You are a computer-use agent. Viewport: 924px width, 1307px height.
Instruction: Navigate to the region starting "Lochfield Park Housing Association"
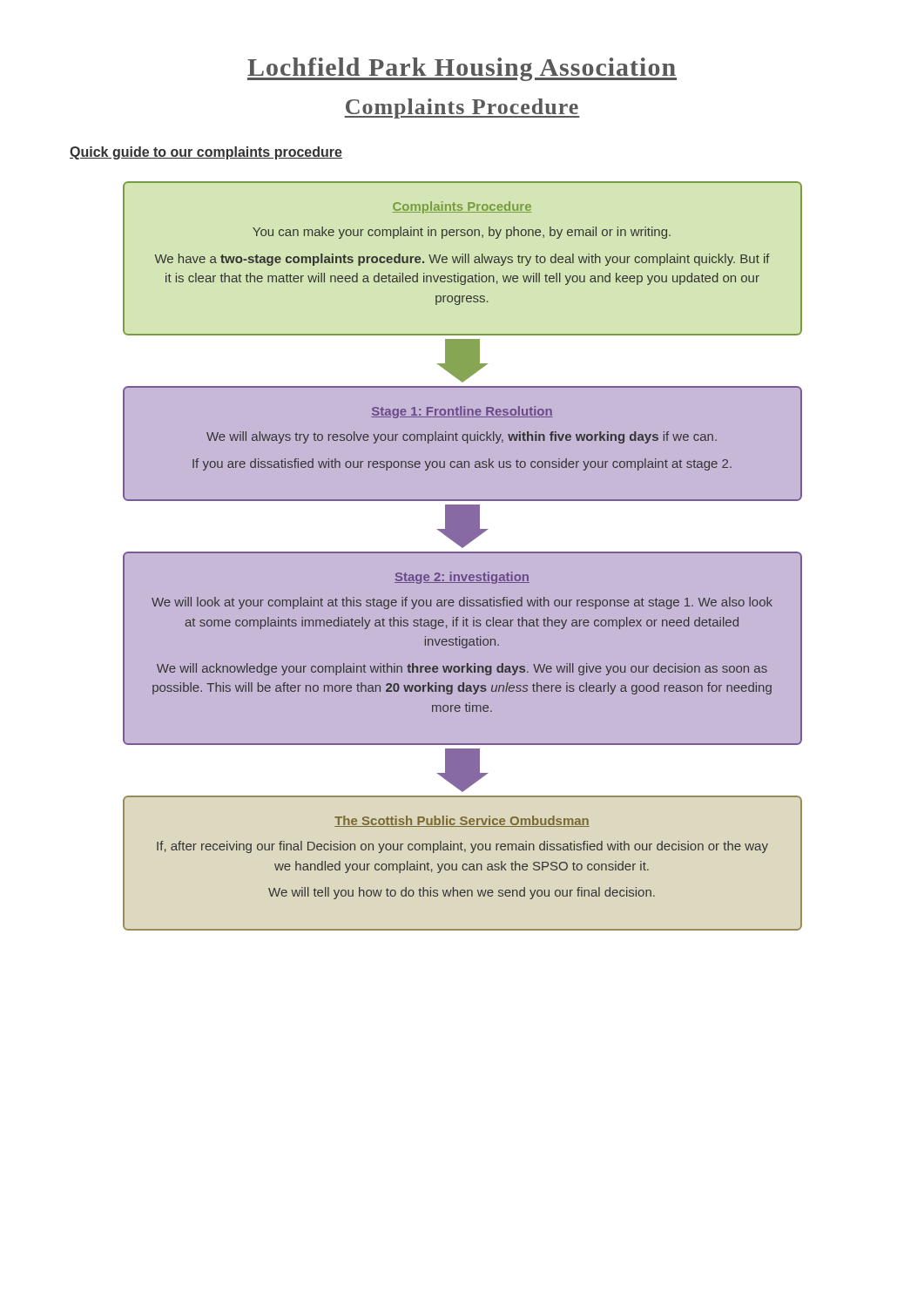(x=462, y=67)
